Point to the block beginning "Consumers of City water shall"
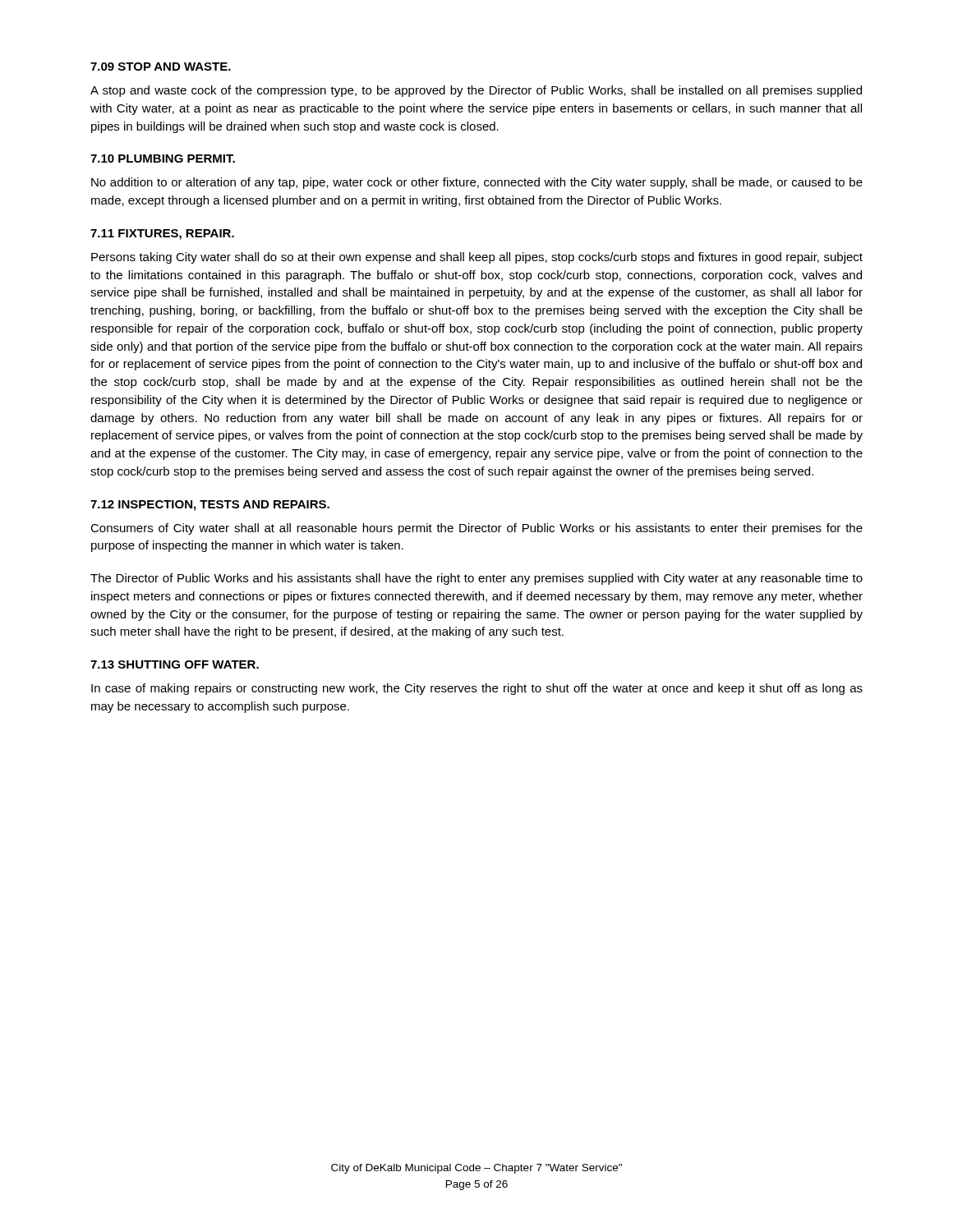953x1232 pixels. click(x=476, y=536)
